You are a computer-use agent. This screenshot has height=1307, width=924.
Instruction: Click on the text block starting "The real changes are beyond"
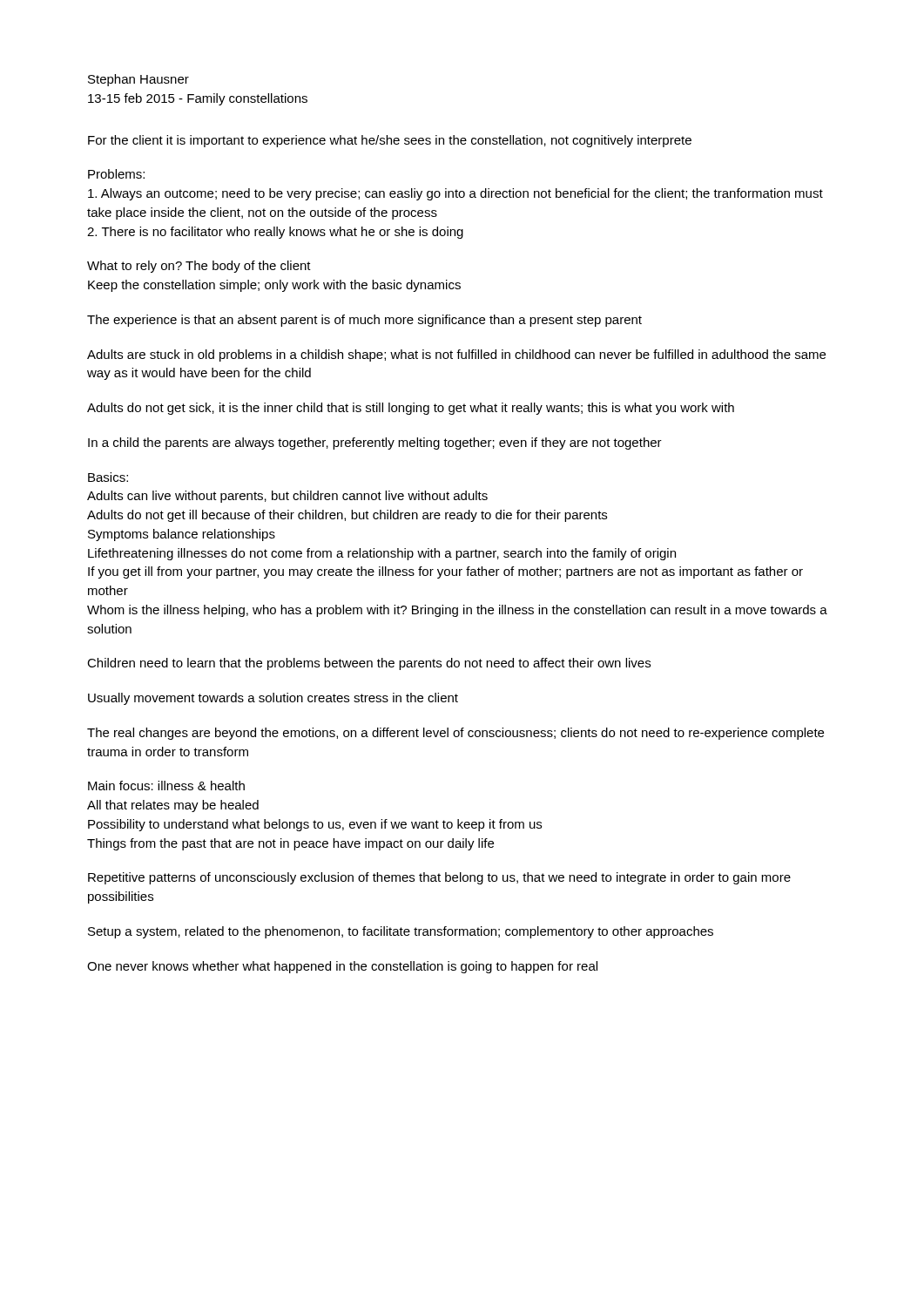coord(456,742)
